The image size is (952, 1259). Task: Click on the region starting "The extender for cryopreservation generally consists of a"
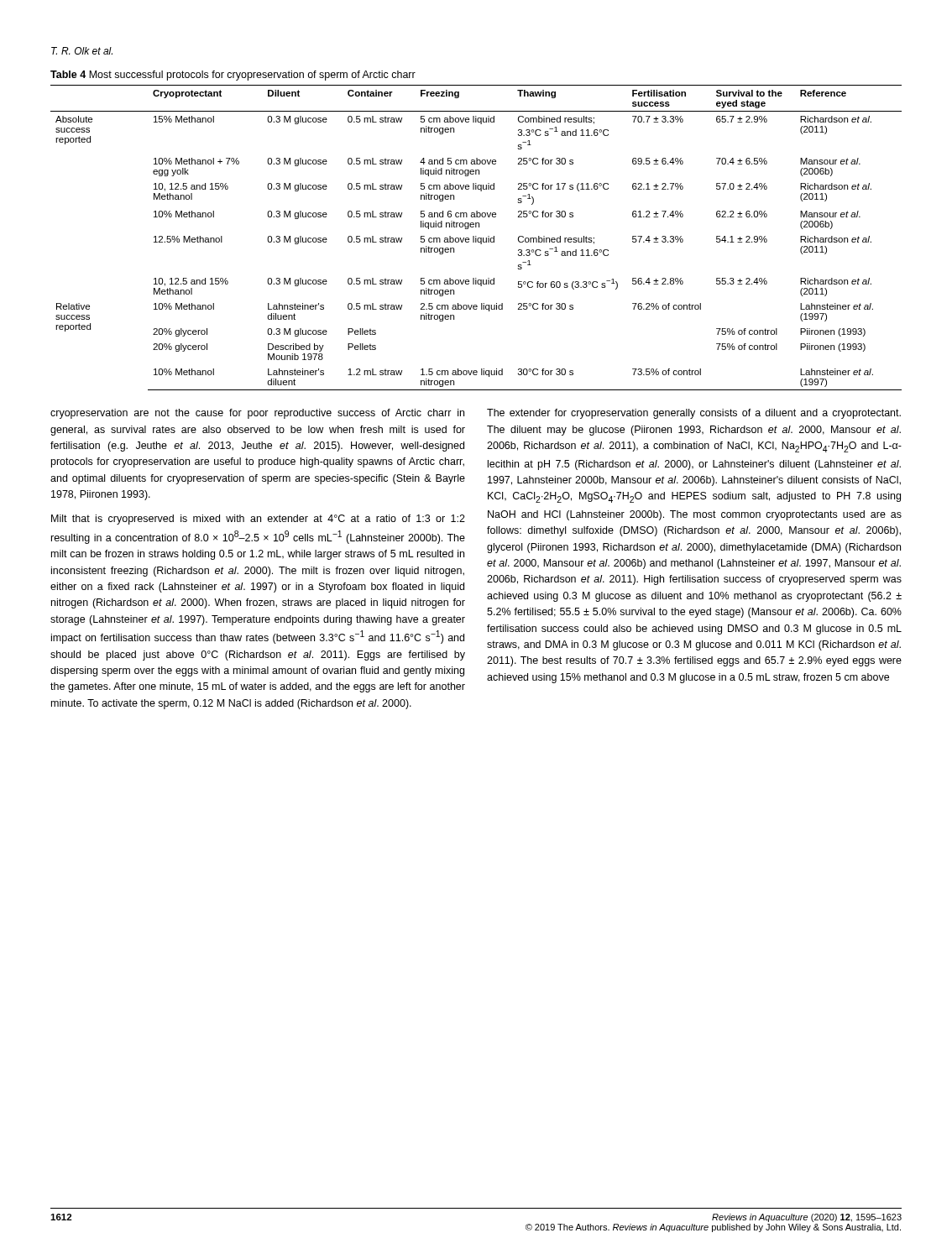click(694, 546)
